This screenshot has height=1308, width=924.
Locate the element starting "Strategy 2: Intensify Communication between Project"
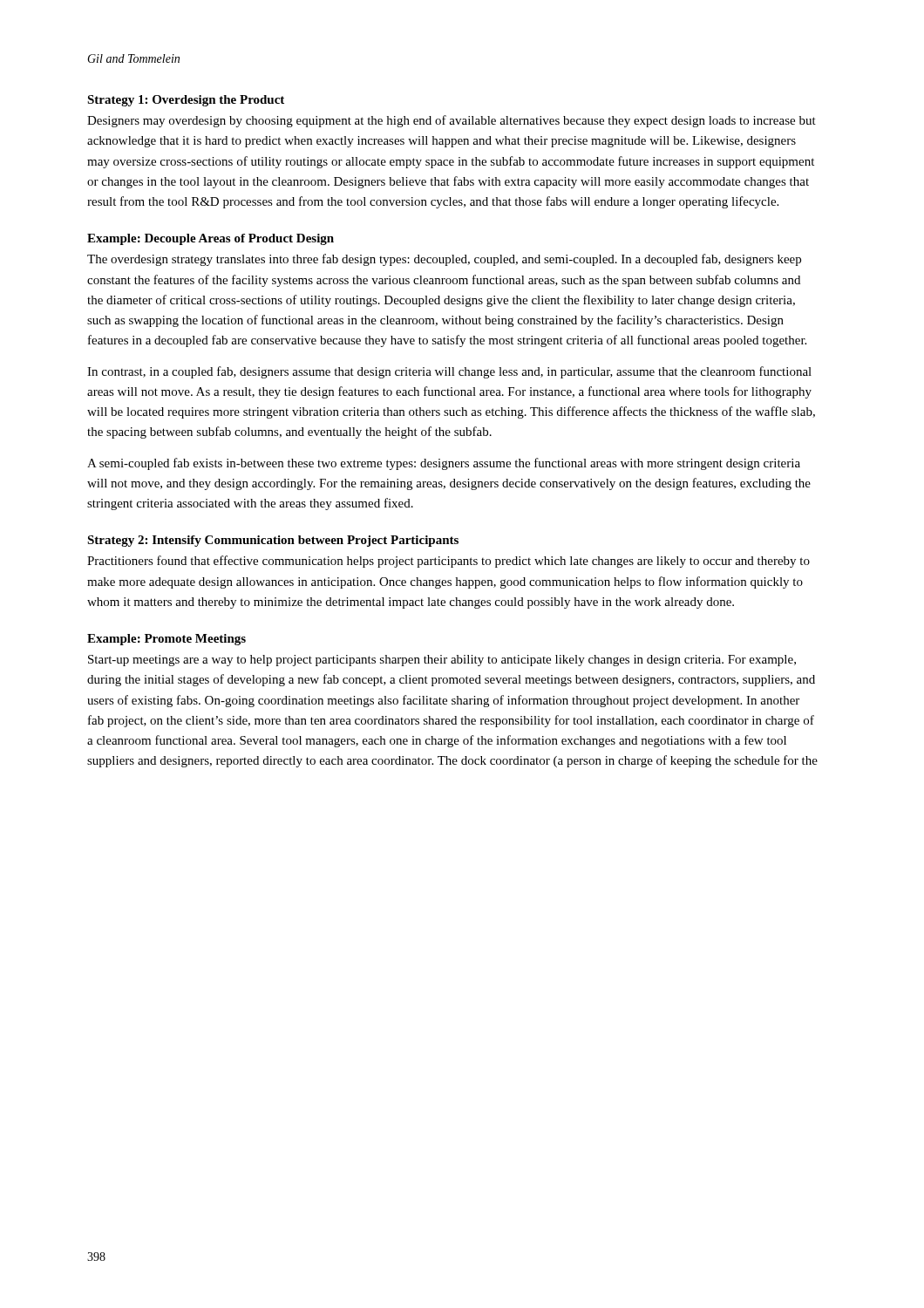tap(273, 540)
